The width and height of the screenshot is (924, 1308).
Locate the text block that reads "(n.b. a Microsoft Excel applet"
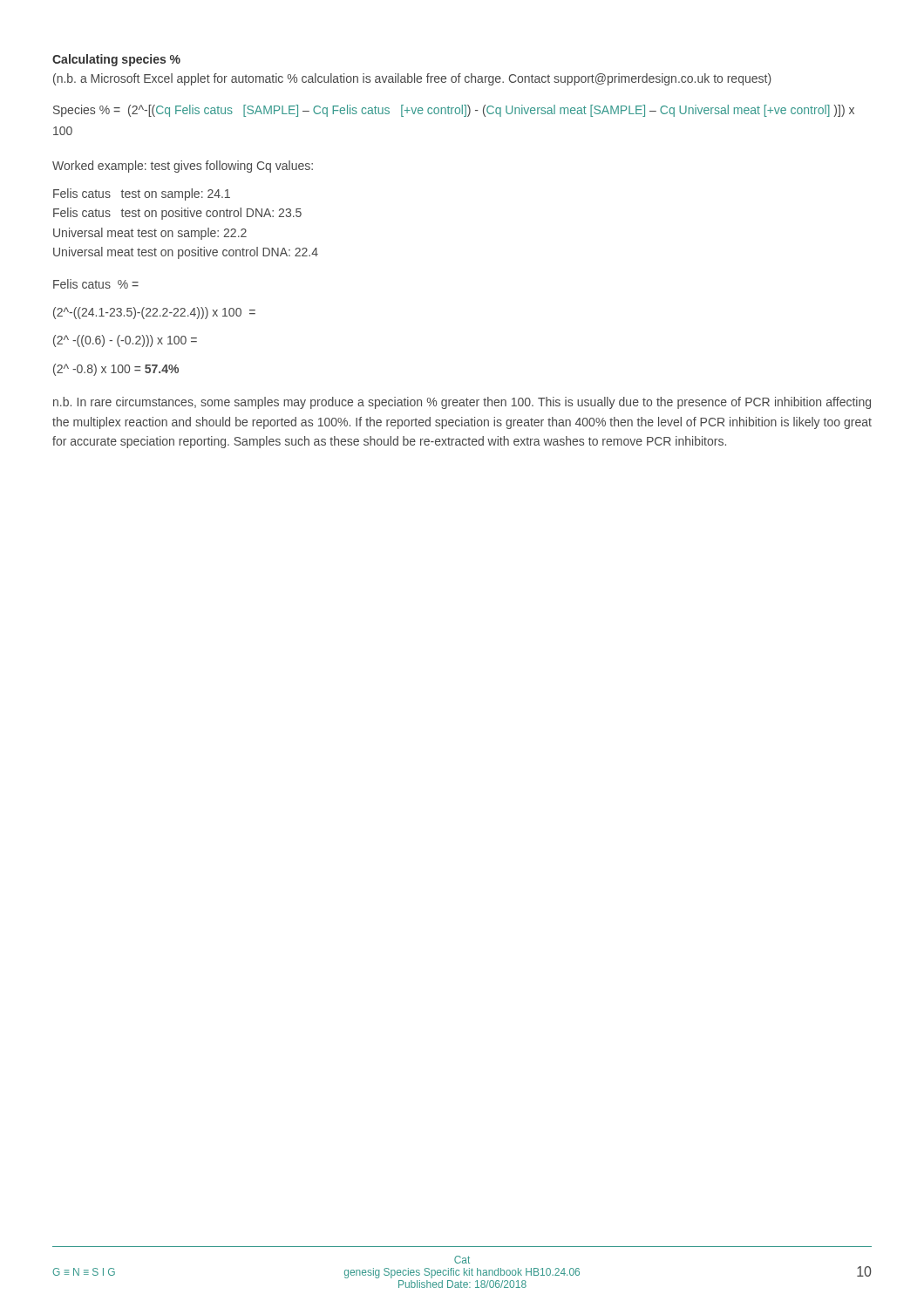click(412, 78)
